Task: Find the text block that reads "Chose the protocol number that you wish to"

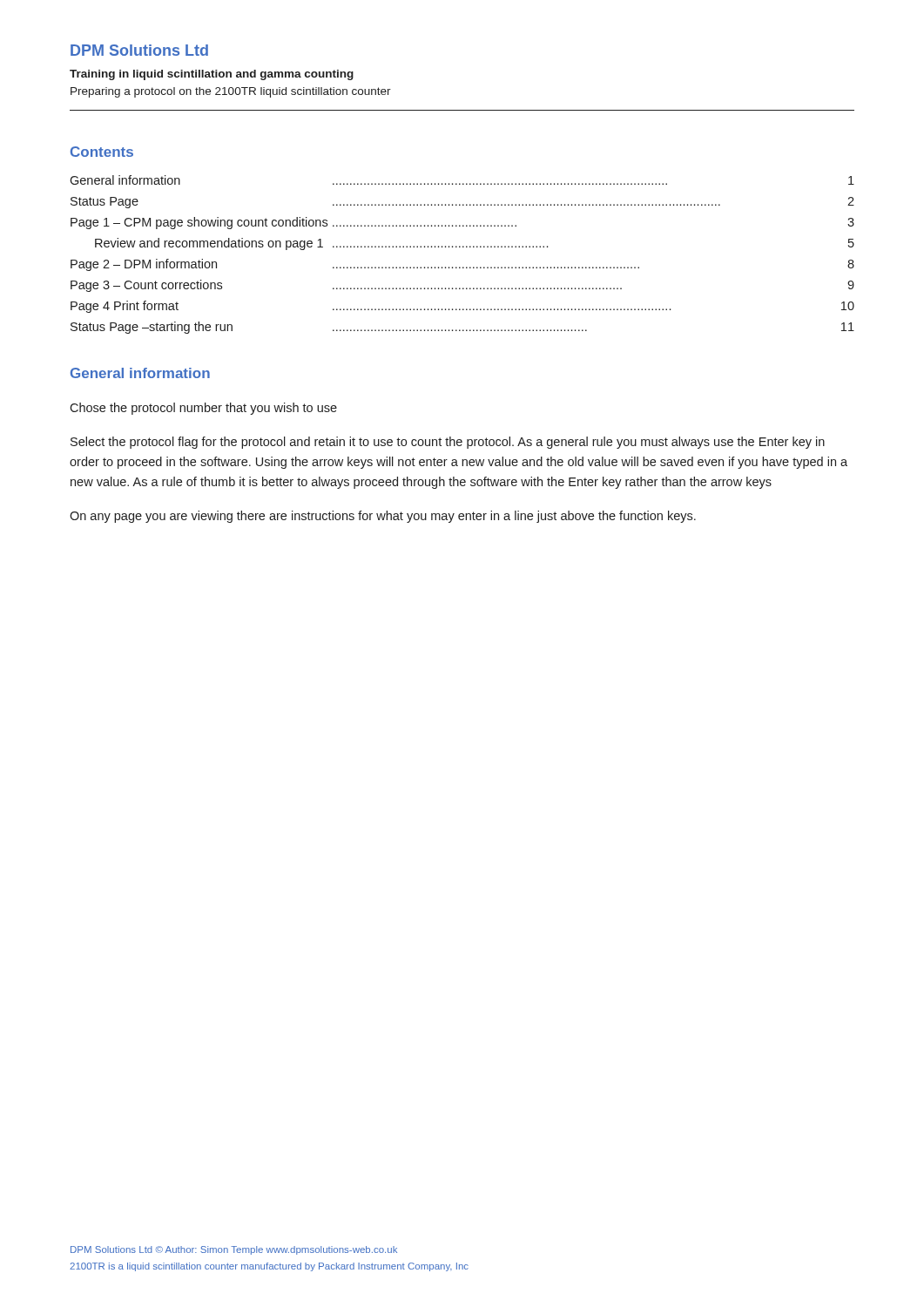Action: click(203, 407)
